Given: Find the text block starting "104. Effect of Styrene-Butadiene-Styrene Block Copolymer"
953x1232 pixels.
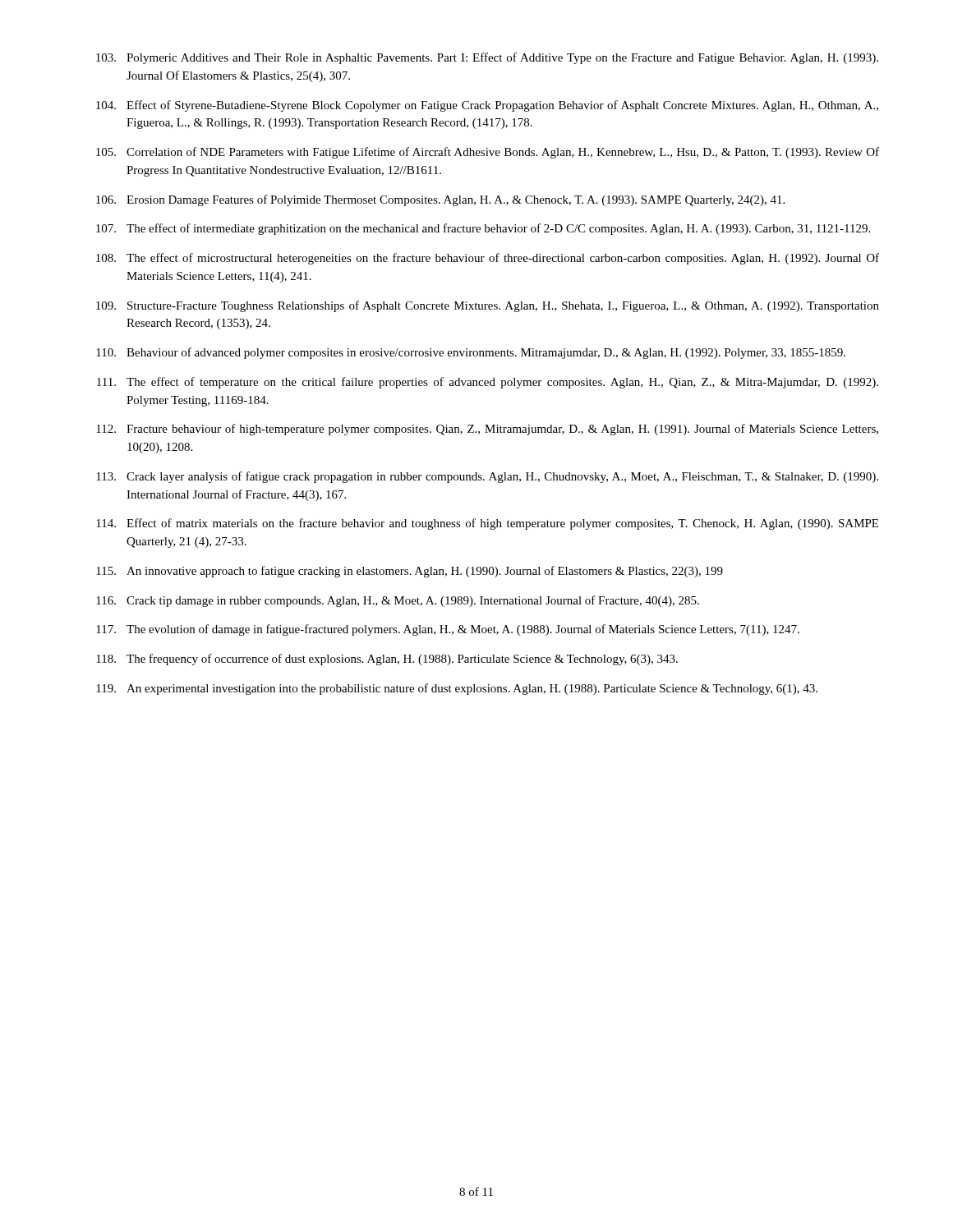Looking at the screenshot, I should pos(476,114).
